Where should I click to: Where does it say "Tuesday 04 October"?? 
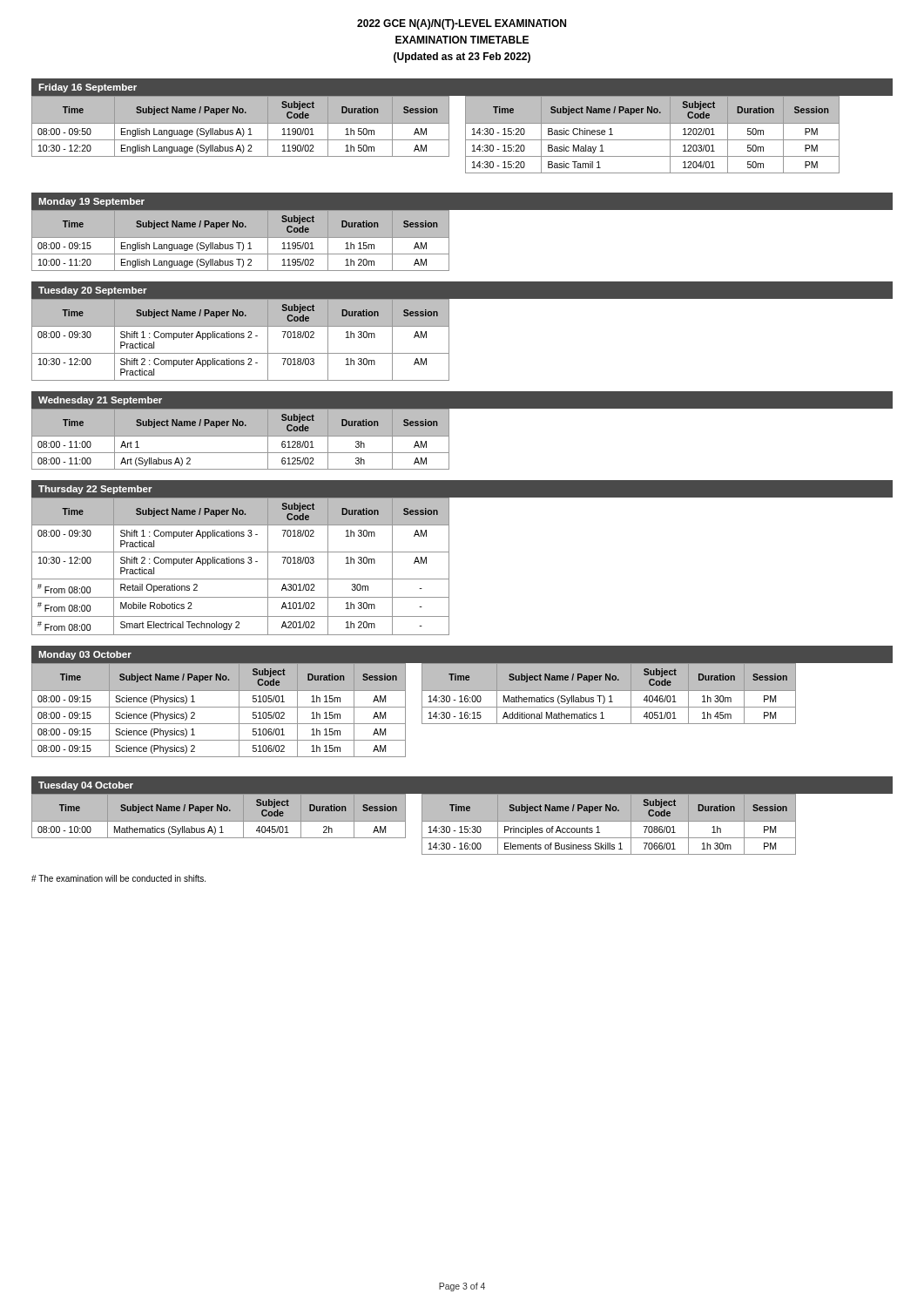[x=86, y=785]
